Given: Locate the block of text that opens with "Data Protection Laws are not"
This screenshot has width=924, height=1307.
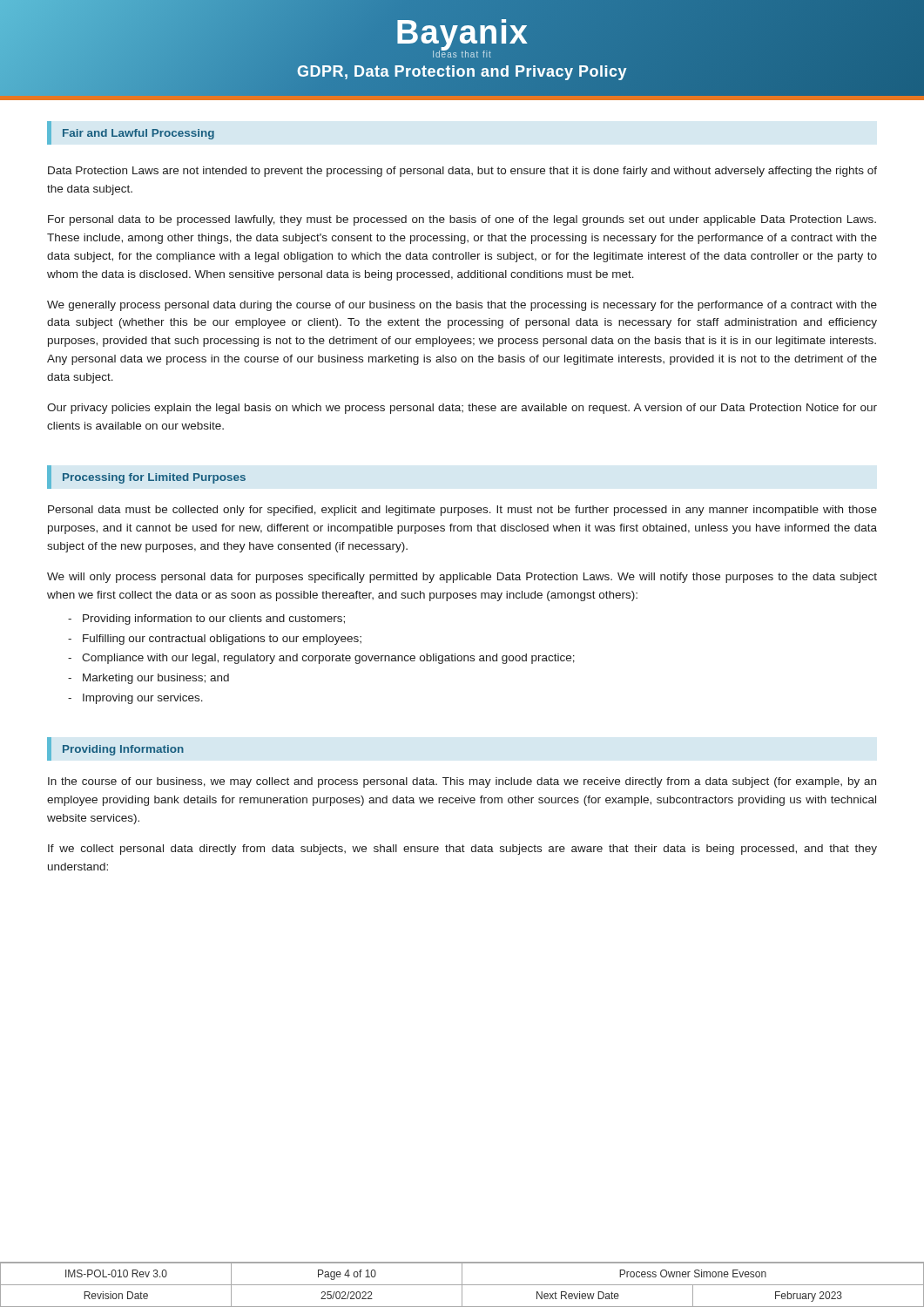Looking at the screenshot, I should click(462, 179).
